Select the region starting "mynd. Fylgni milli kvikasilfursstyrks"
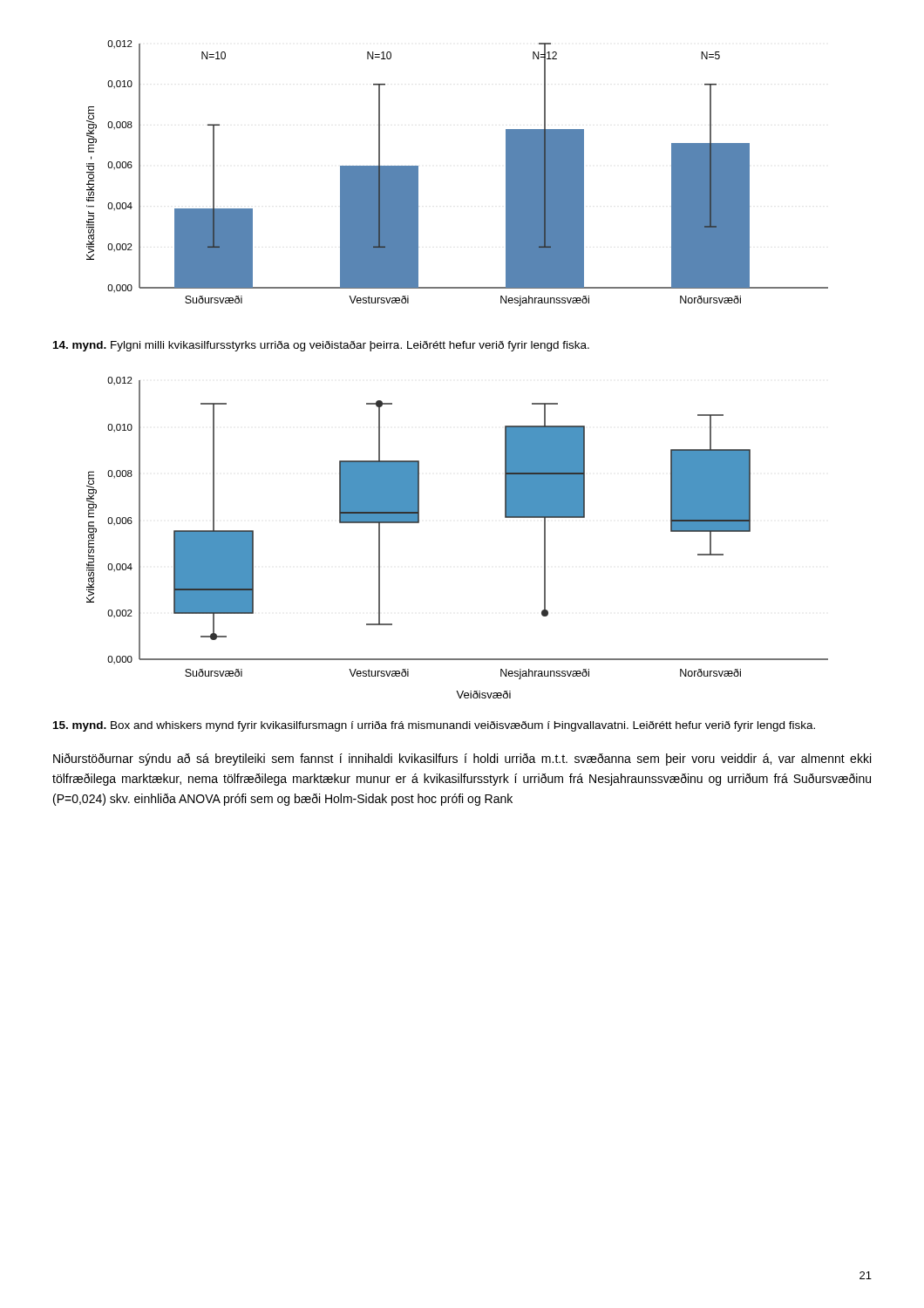This screenshot has height=1308, width=924. [321, 345]
